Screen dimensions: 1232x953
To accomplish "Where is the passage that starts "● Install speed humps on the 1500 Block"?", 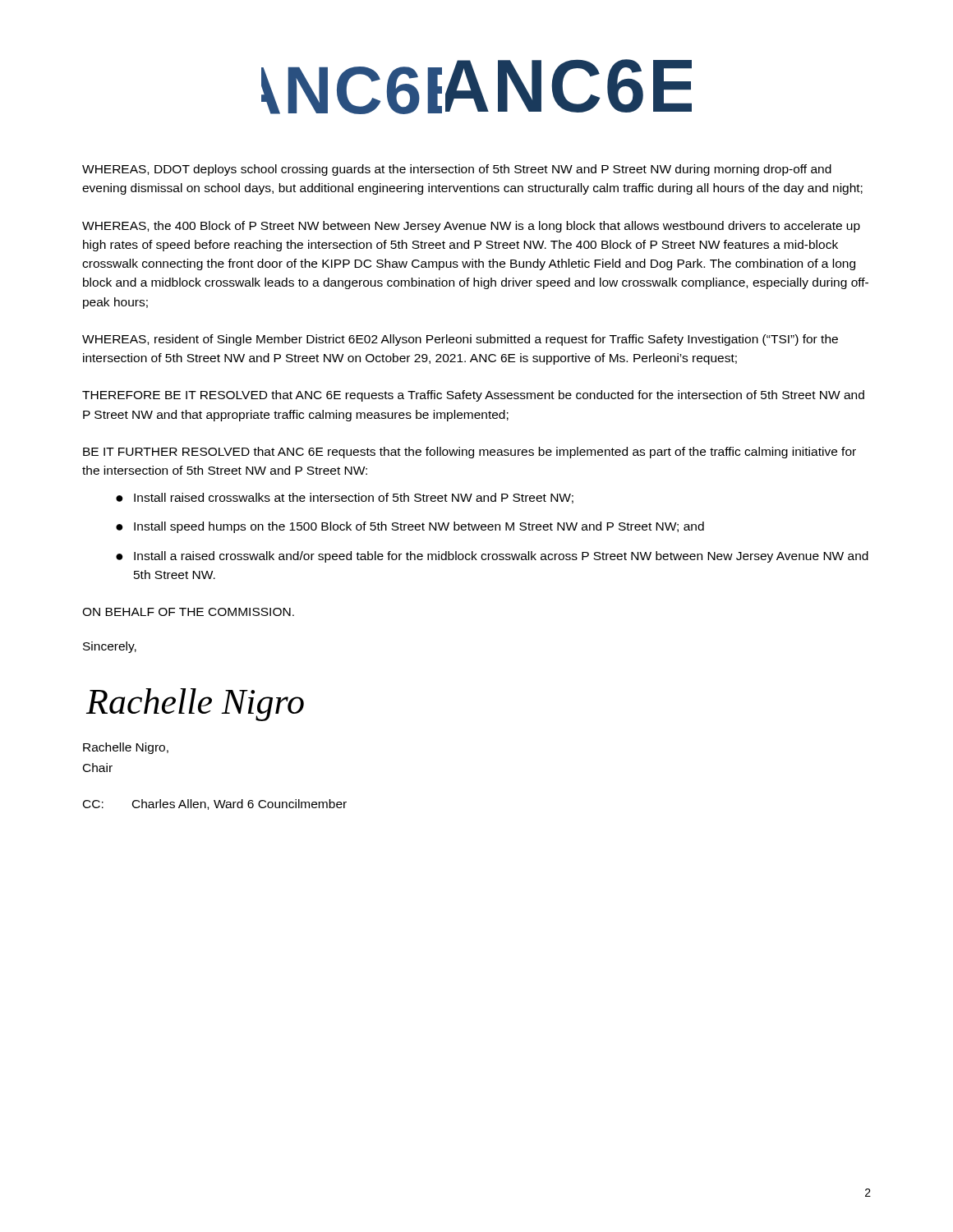I will tap(493, 527).
